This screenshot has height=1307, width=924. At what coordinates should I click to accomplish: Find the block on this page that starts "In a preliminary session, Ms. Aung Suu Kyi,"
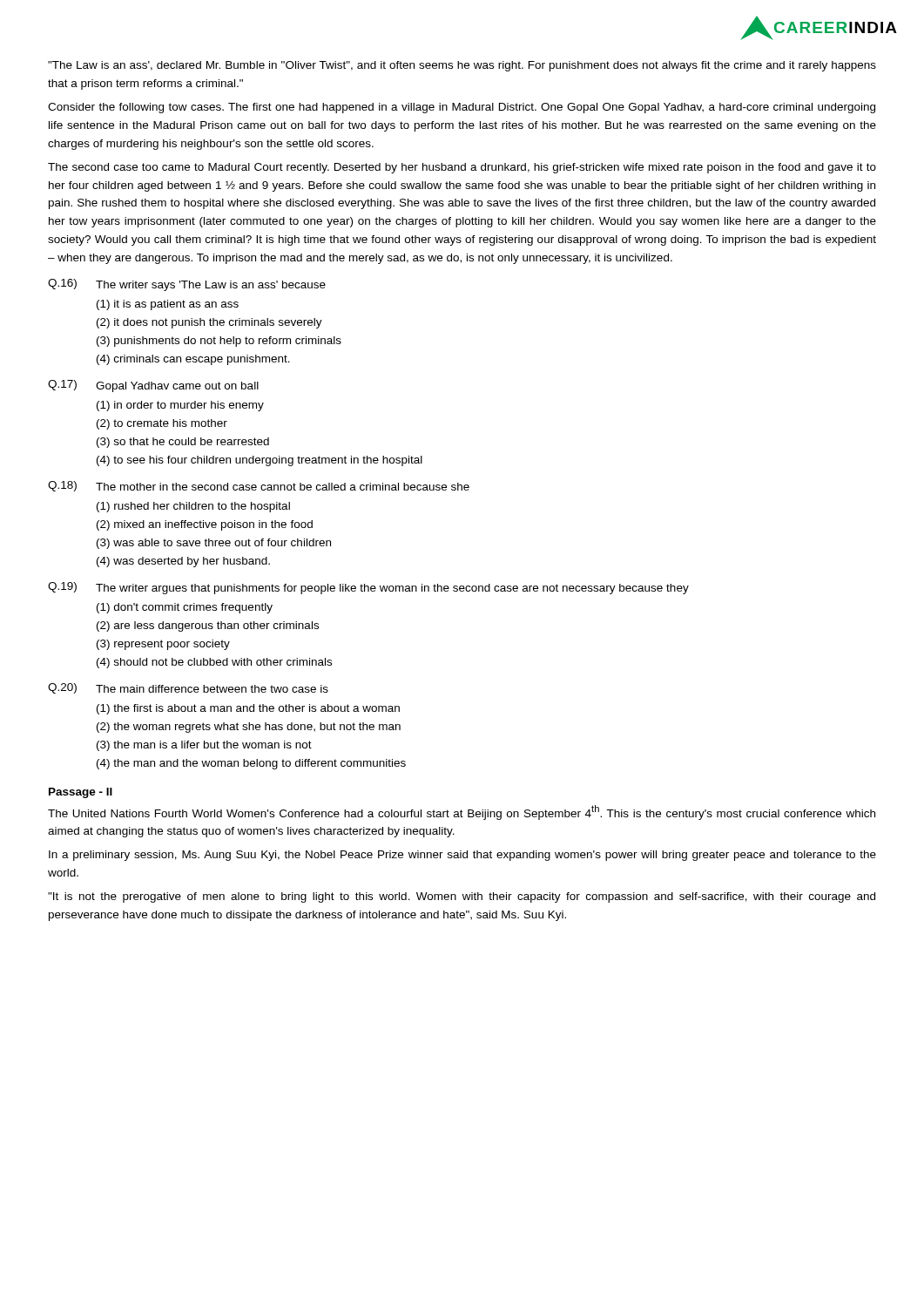coord(462,864)
